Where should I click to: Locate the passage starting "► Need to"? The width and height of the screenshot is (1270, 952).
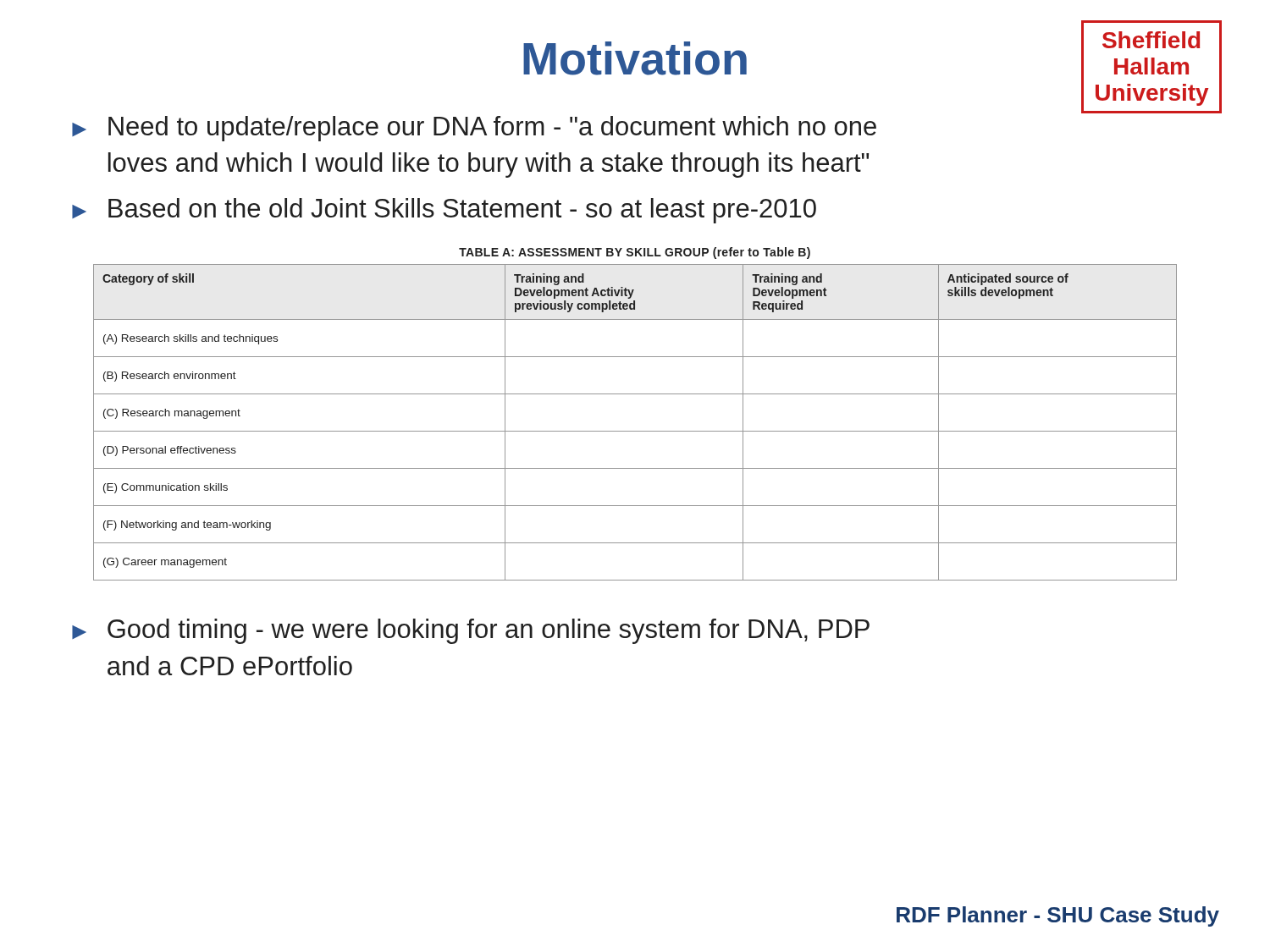coord(473,145)
